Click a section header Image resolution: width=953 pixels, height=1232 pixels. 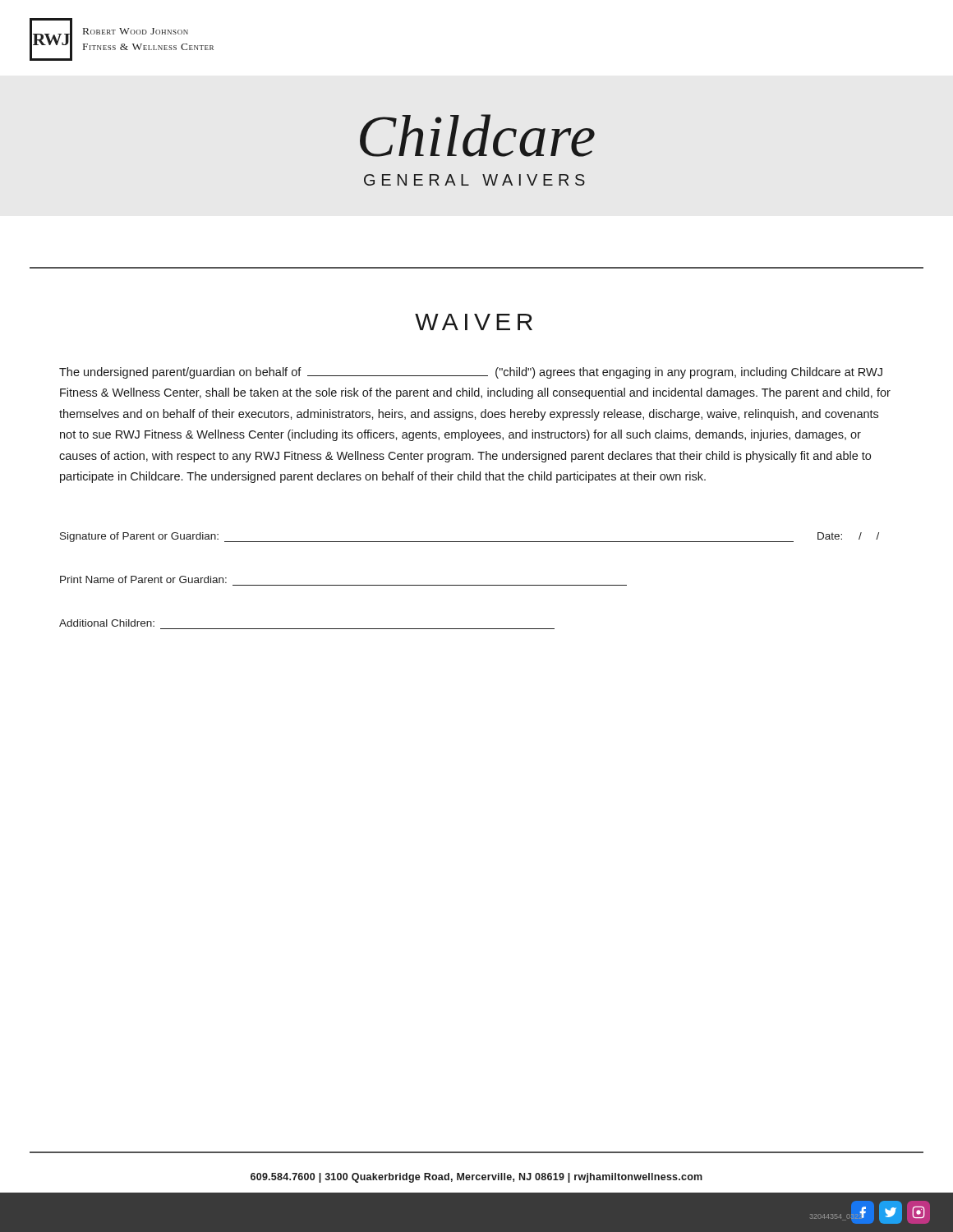[x=476, y=322]
